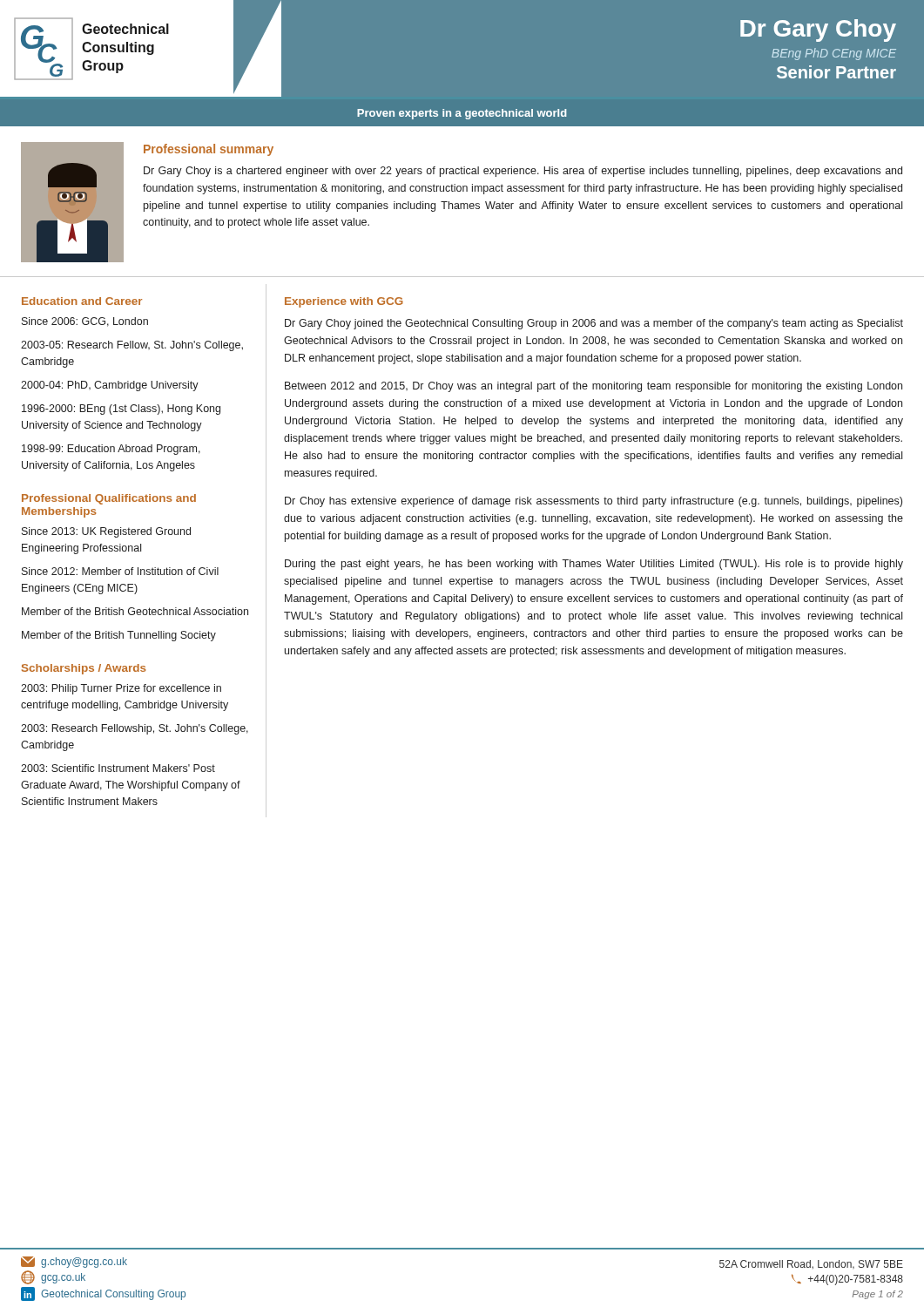Viewport: 924px width, 1307px height.
Task: Locate the region starting "Since 2013: UK Registered Ground"
Action: click(106, 540)
